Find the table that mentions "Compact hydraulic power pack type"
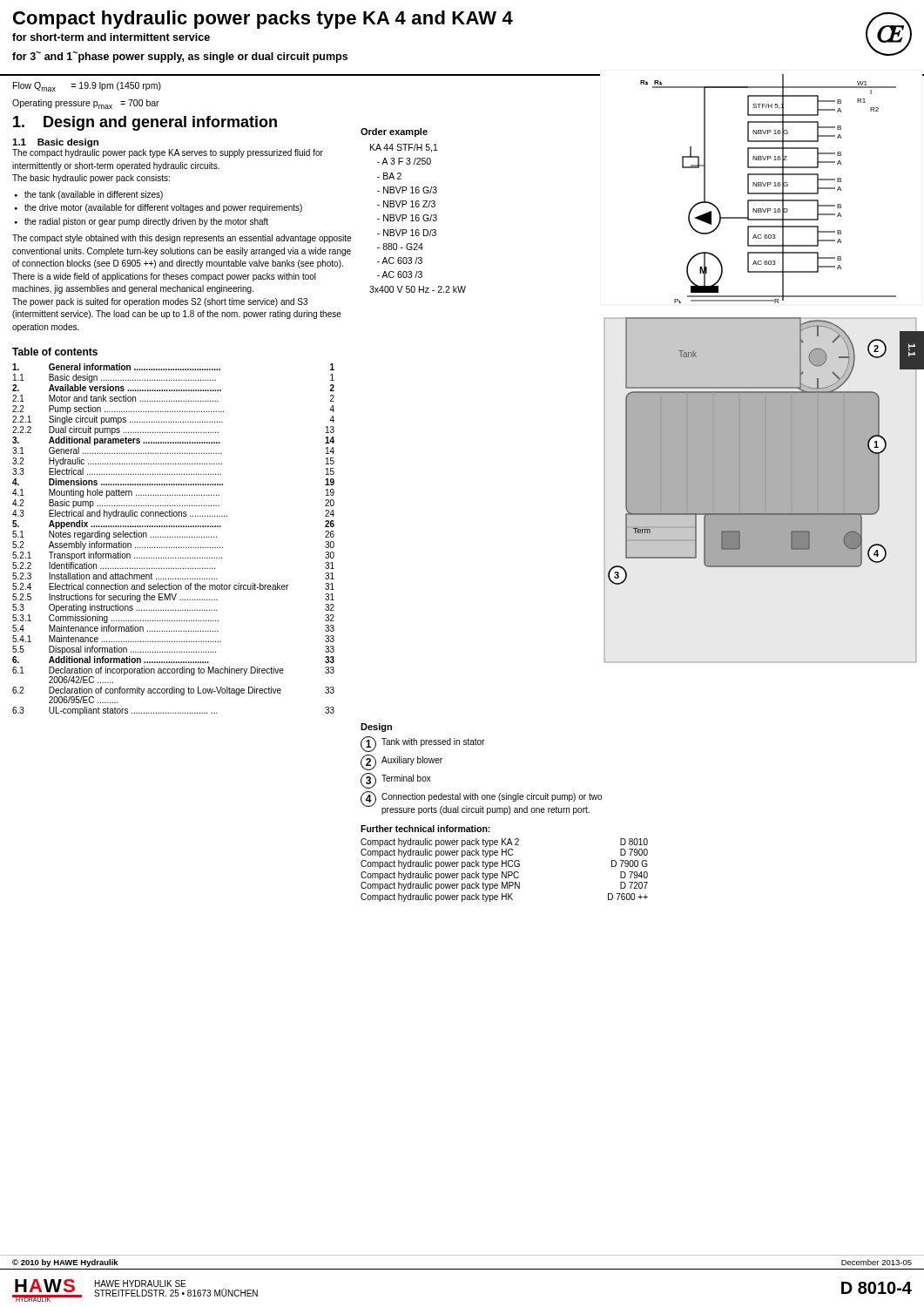The height and width of the screenshot is (1307, 924). pyautogui.click(x=482, y=869)
